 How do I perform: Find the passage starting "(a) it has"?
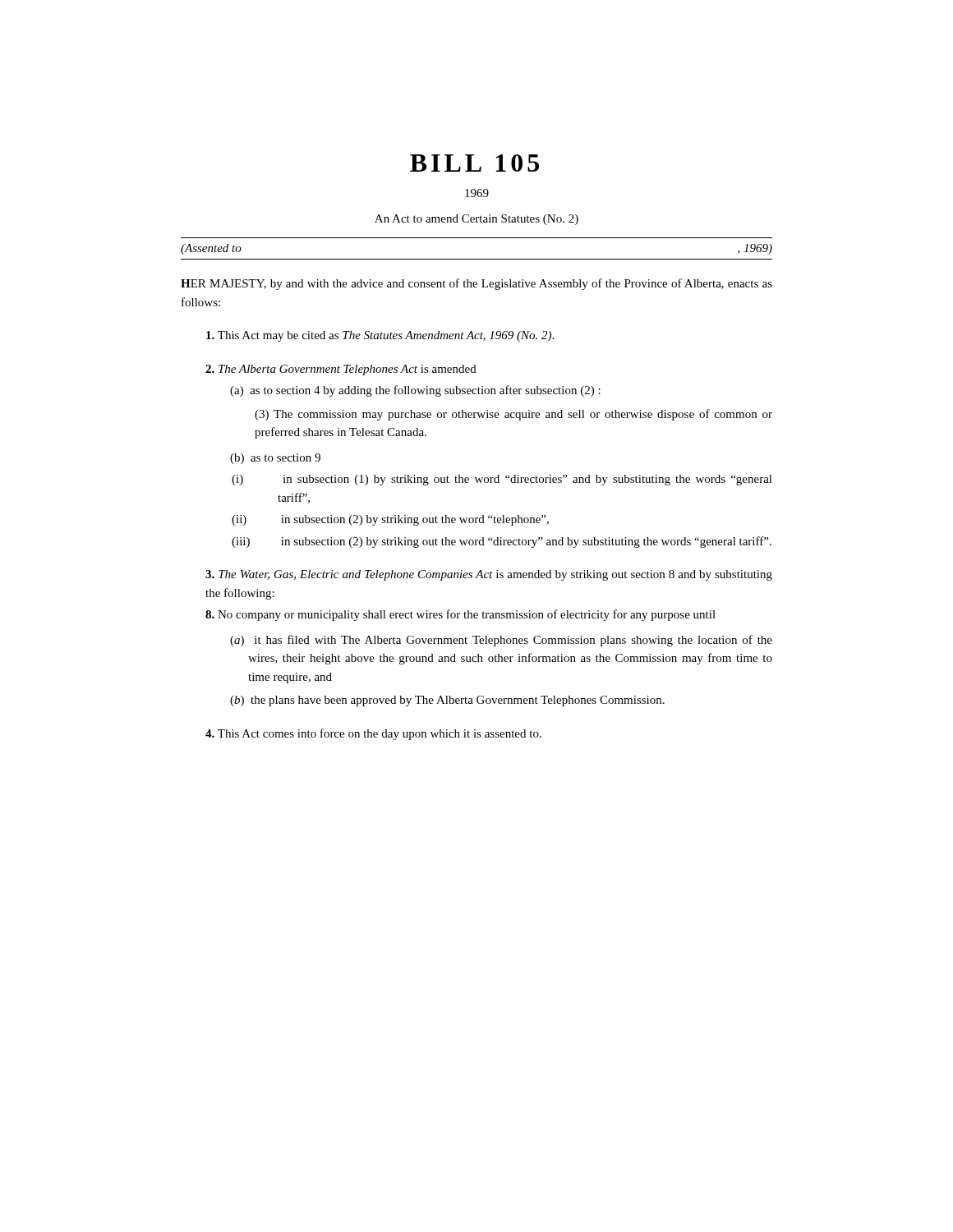[501, 658]
